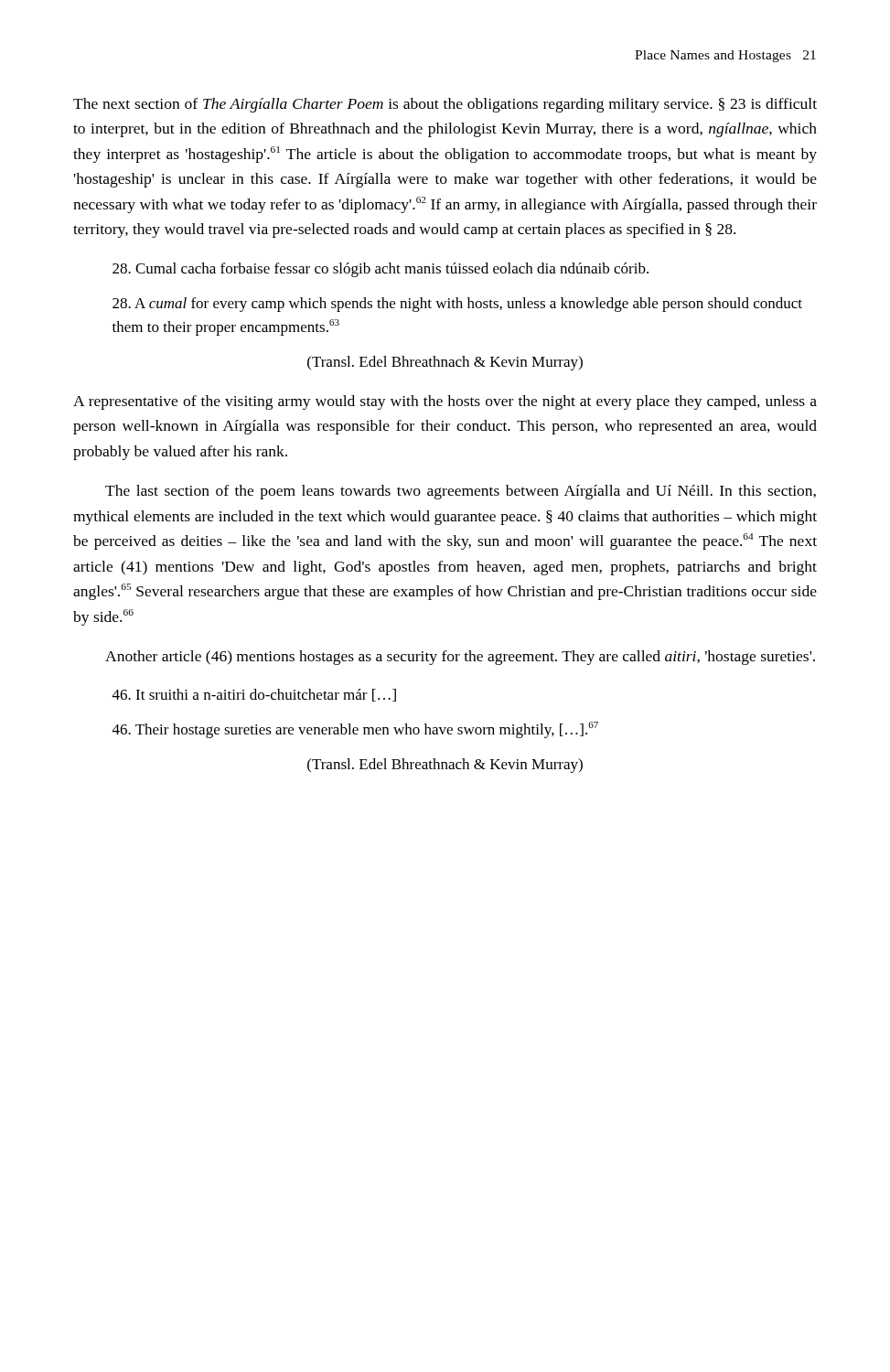Select the region starting "A cumal for every camp"
Viewport: 890px width, 1372px height.
pyautogui.click(x=457, y=315)
